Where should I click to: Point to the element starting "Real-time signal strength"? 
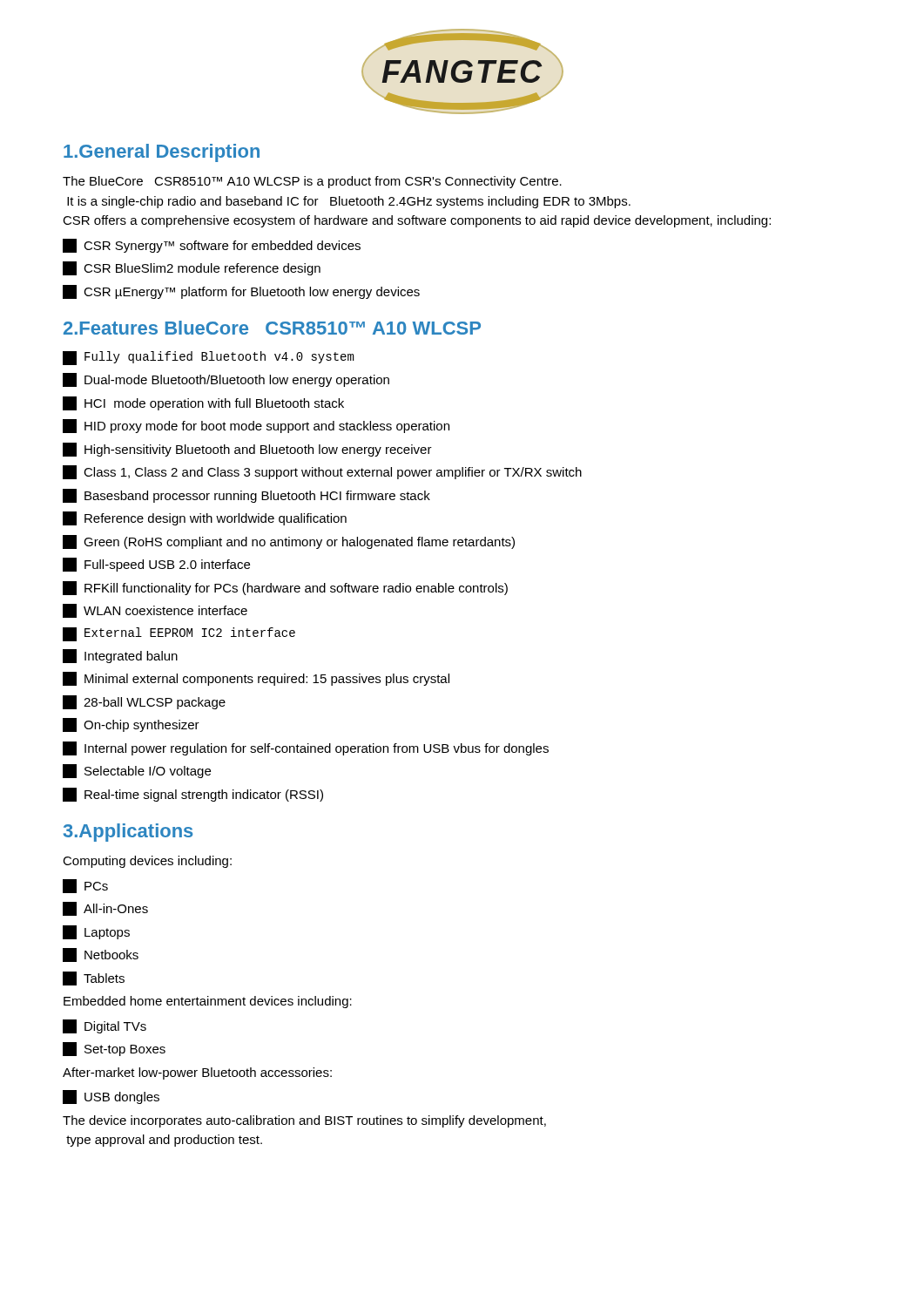193,794
